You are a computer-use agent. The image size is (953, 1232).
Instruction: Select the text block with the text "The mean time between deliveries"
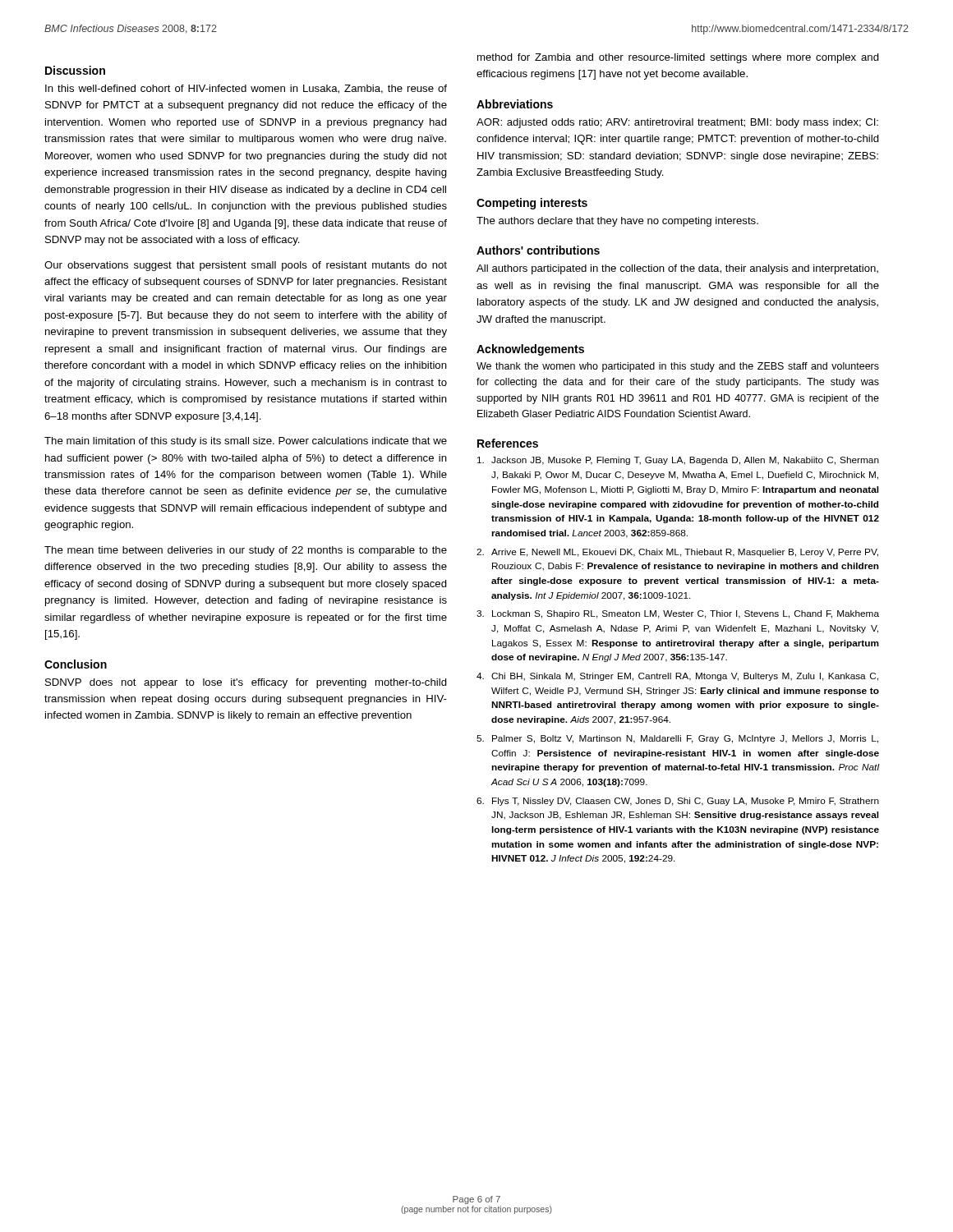[246, 592]
